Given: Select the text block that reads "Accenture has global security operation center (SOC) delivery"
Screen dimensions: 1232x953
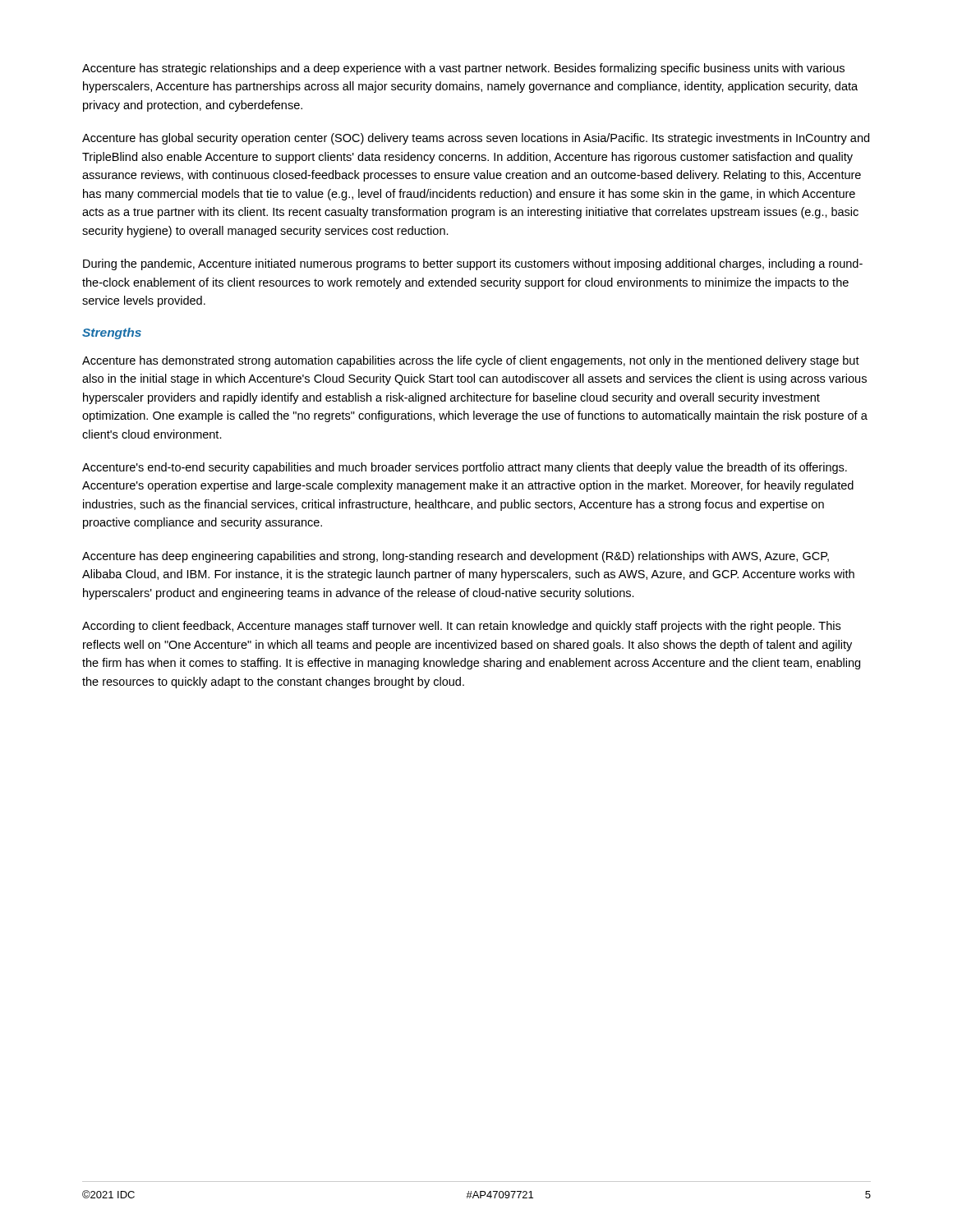Looking at the screenshot, I should pos(476,184).
